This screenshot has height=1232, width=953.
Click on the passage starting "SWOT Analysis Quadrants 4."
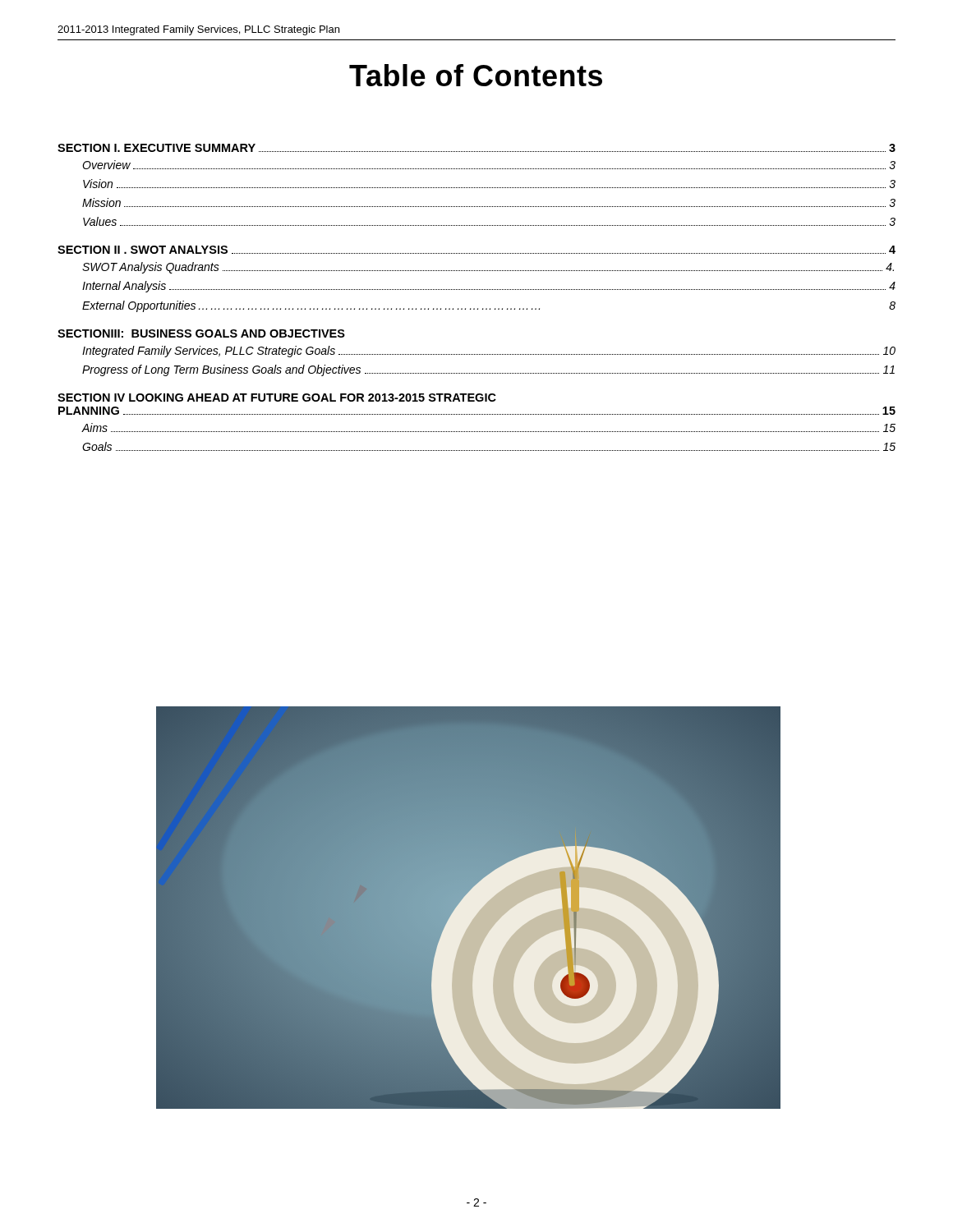pos(489,268)
